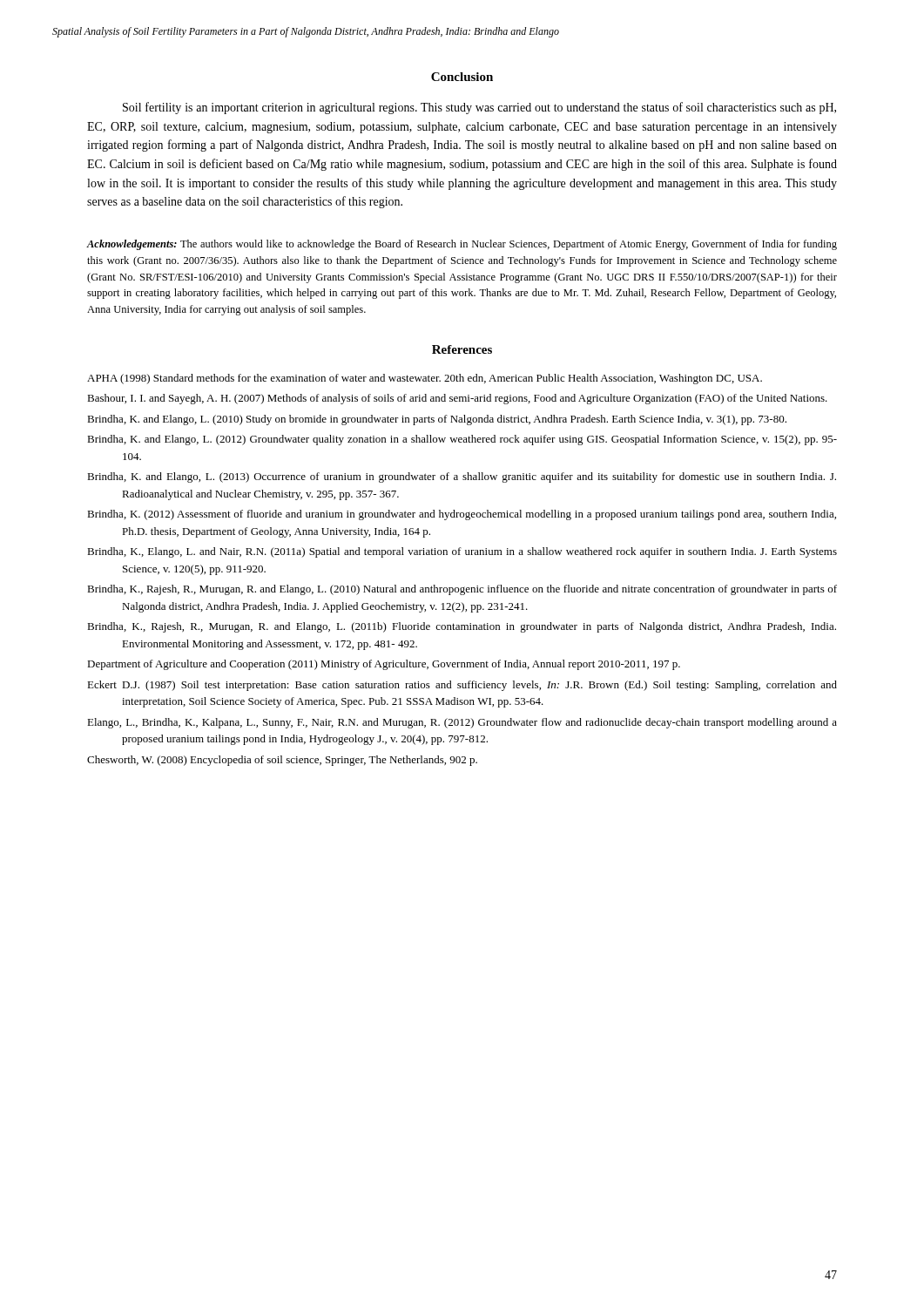Point to the passage starting "Bashour, I. I. and Sayegh, A. H."
This screenshot has width=924, height=1307.
click(457, 398)
